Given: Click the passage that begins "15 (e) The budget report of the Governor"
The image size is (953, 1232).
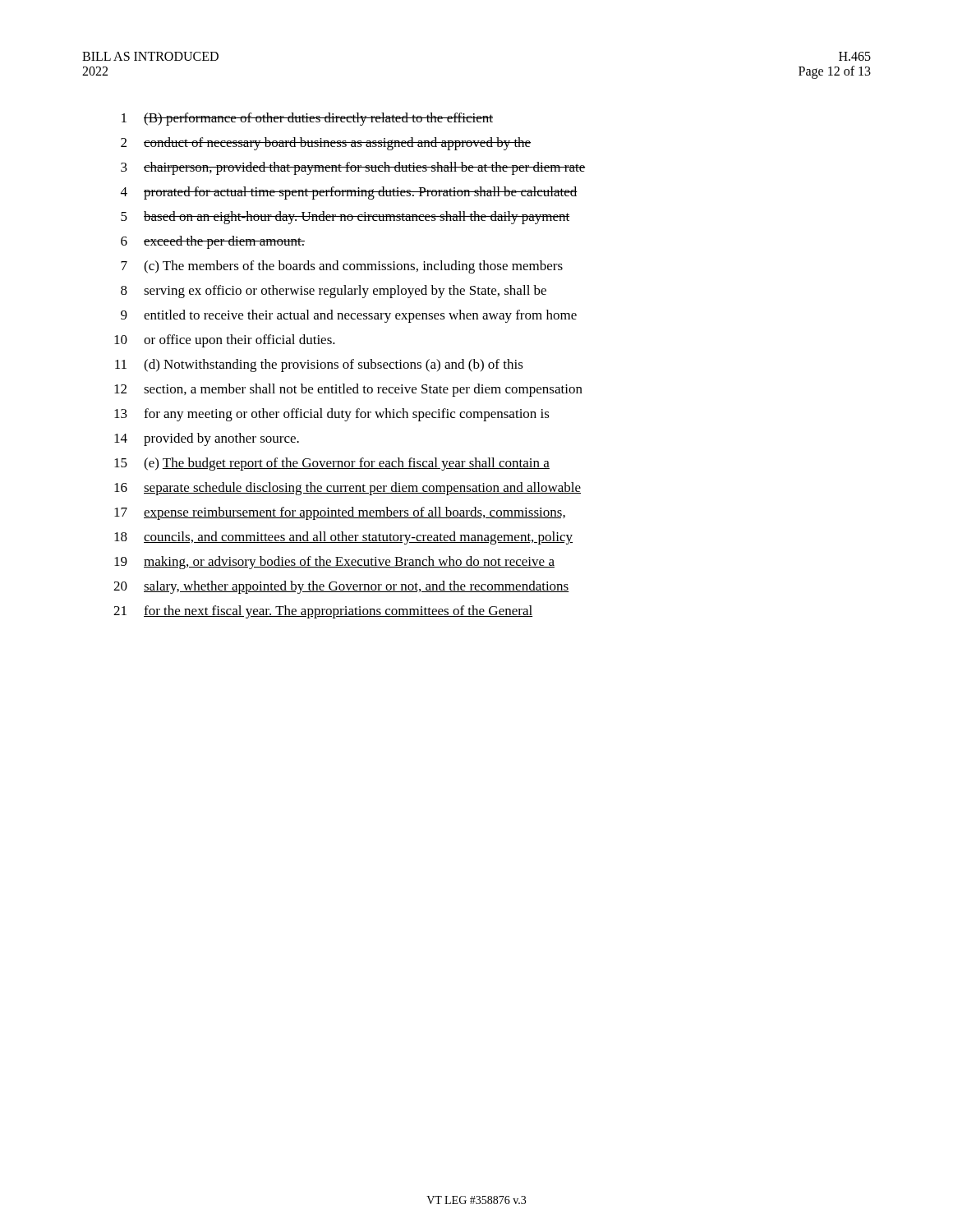Looking at the screenshot, I should pos(476,538).
